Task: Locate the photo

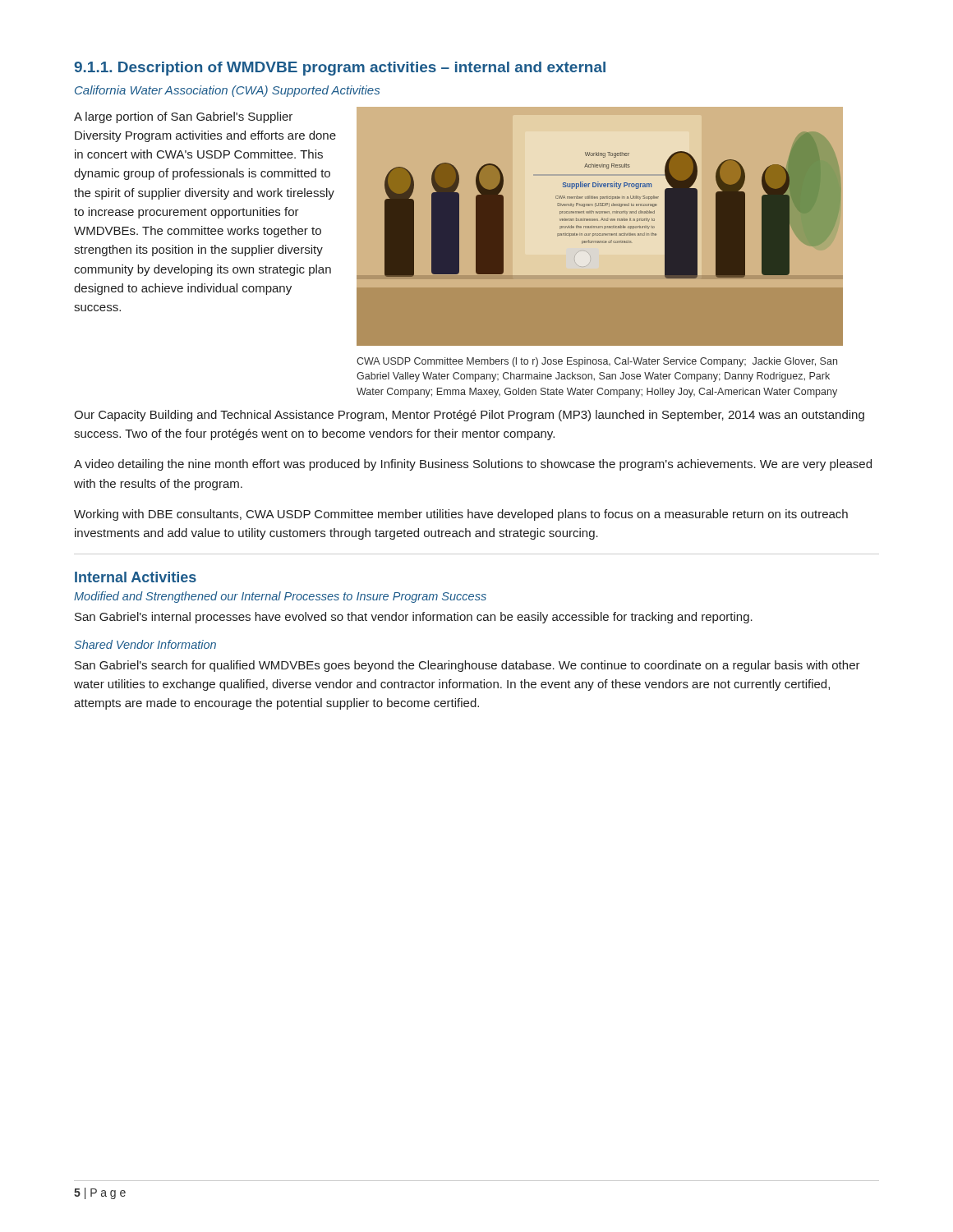Action: tap(600, 227)
